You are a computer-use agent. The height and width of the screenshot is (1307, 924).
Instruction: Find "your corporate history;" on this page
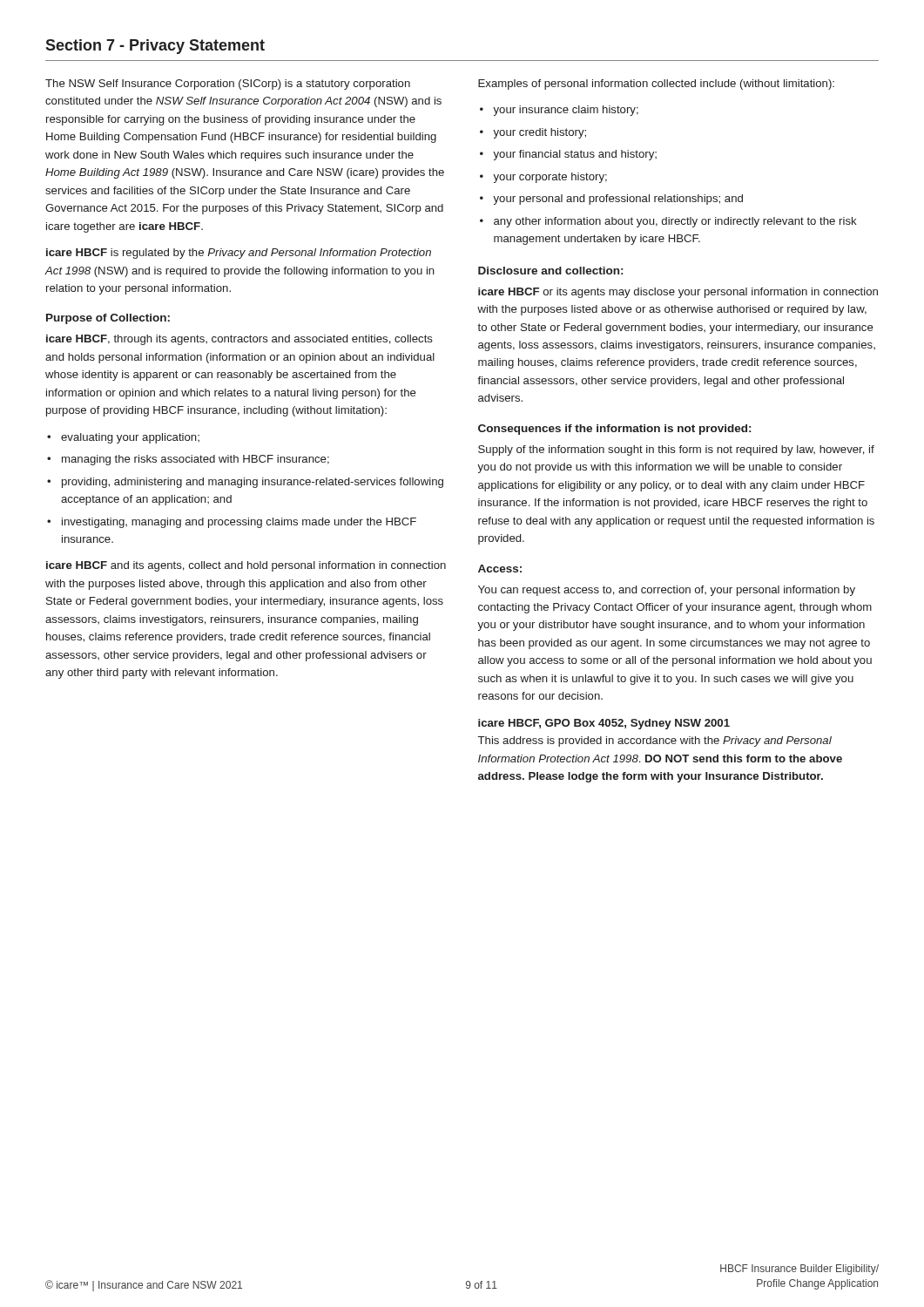click(x=550, y=176)
